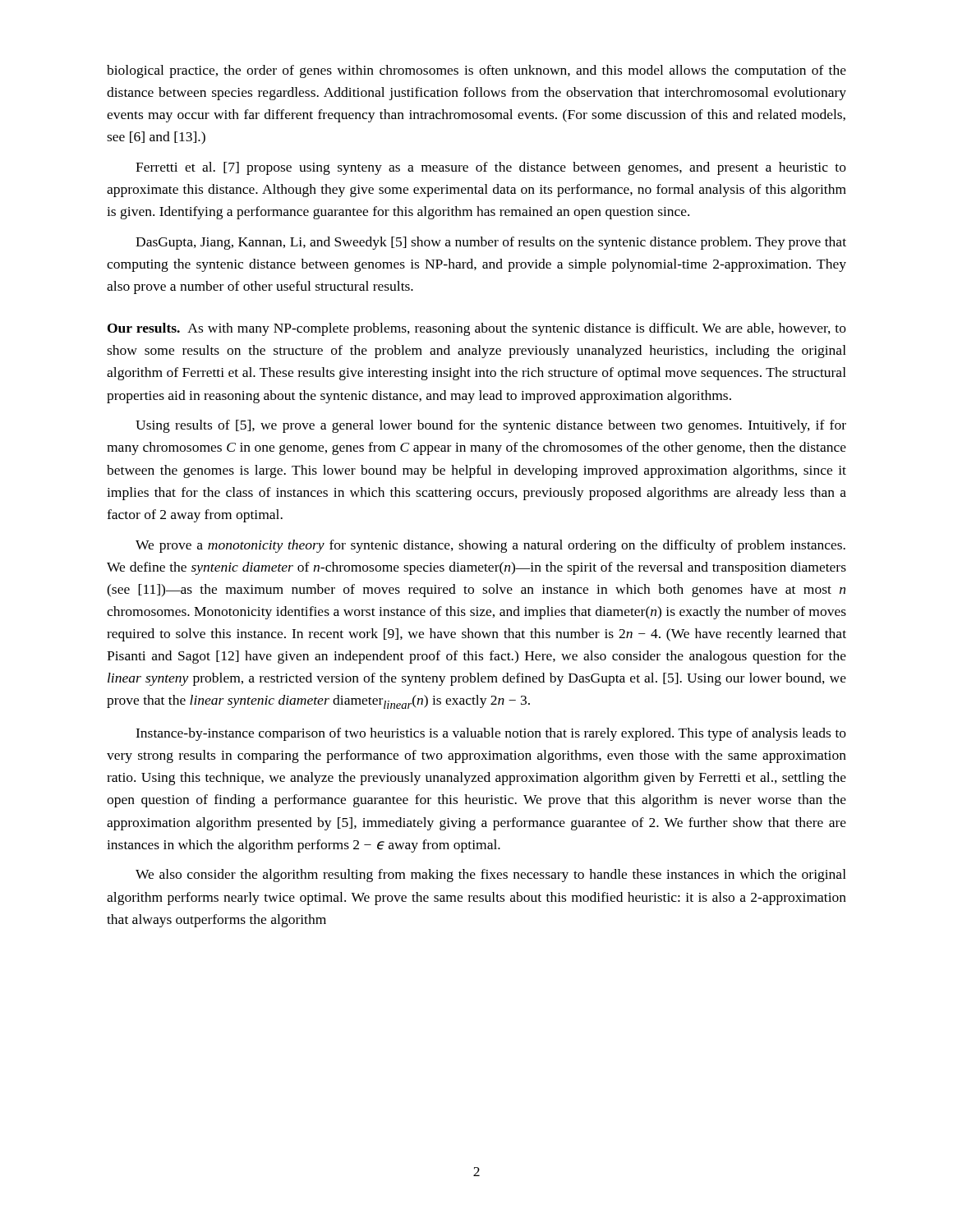Image resolution: width=953 pixels, height=1232 pixels.
Task: Select the text block that reads "Ferretti et al. [7] propose using synteny"
Action: click(476, 190)
